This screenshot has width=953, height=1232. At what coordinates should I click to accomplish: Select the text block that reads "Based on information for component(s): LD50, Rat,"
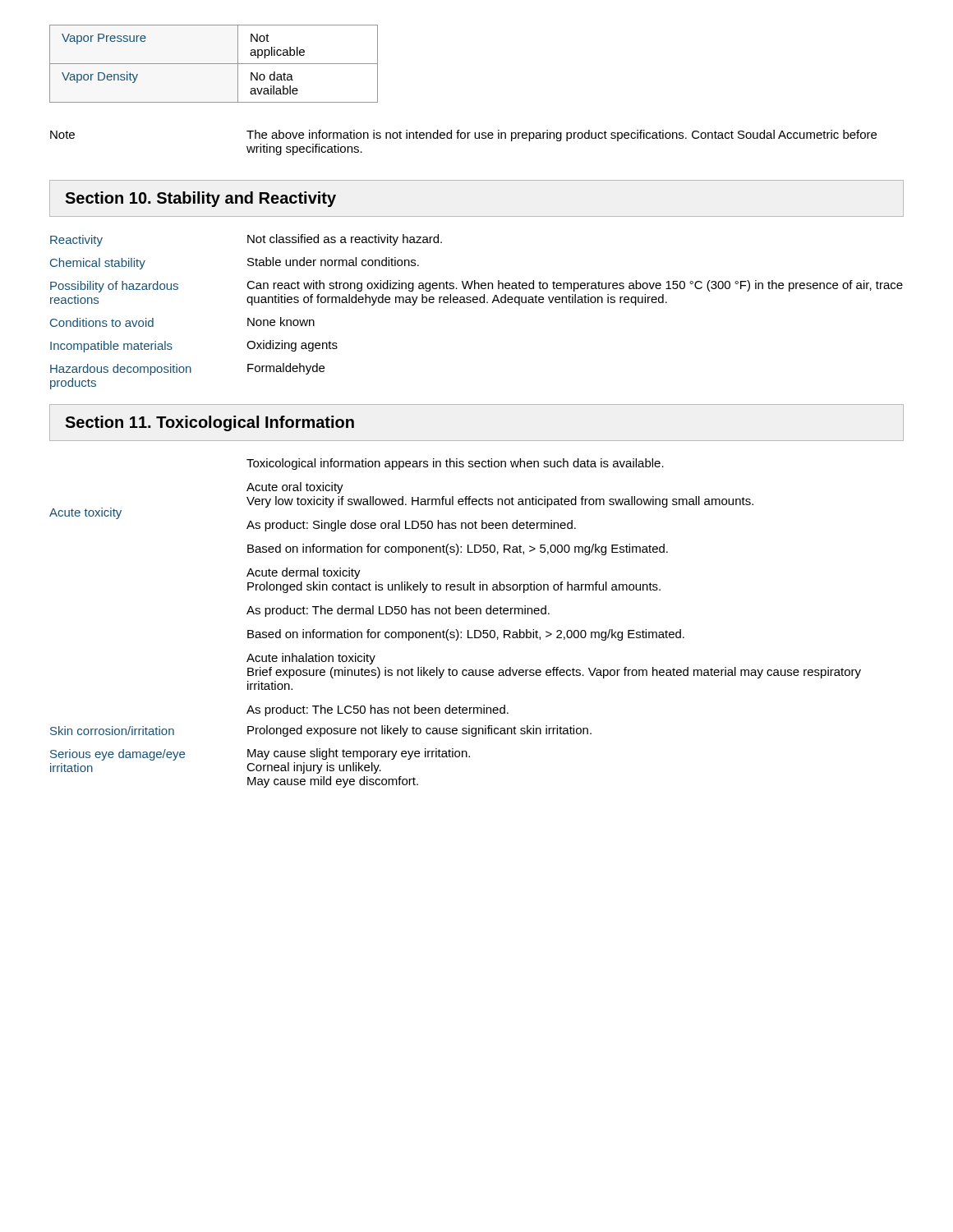coord(458,548)
